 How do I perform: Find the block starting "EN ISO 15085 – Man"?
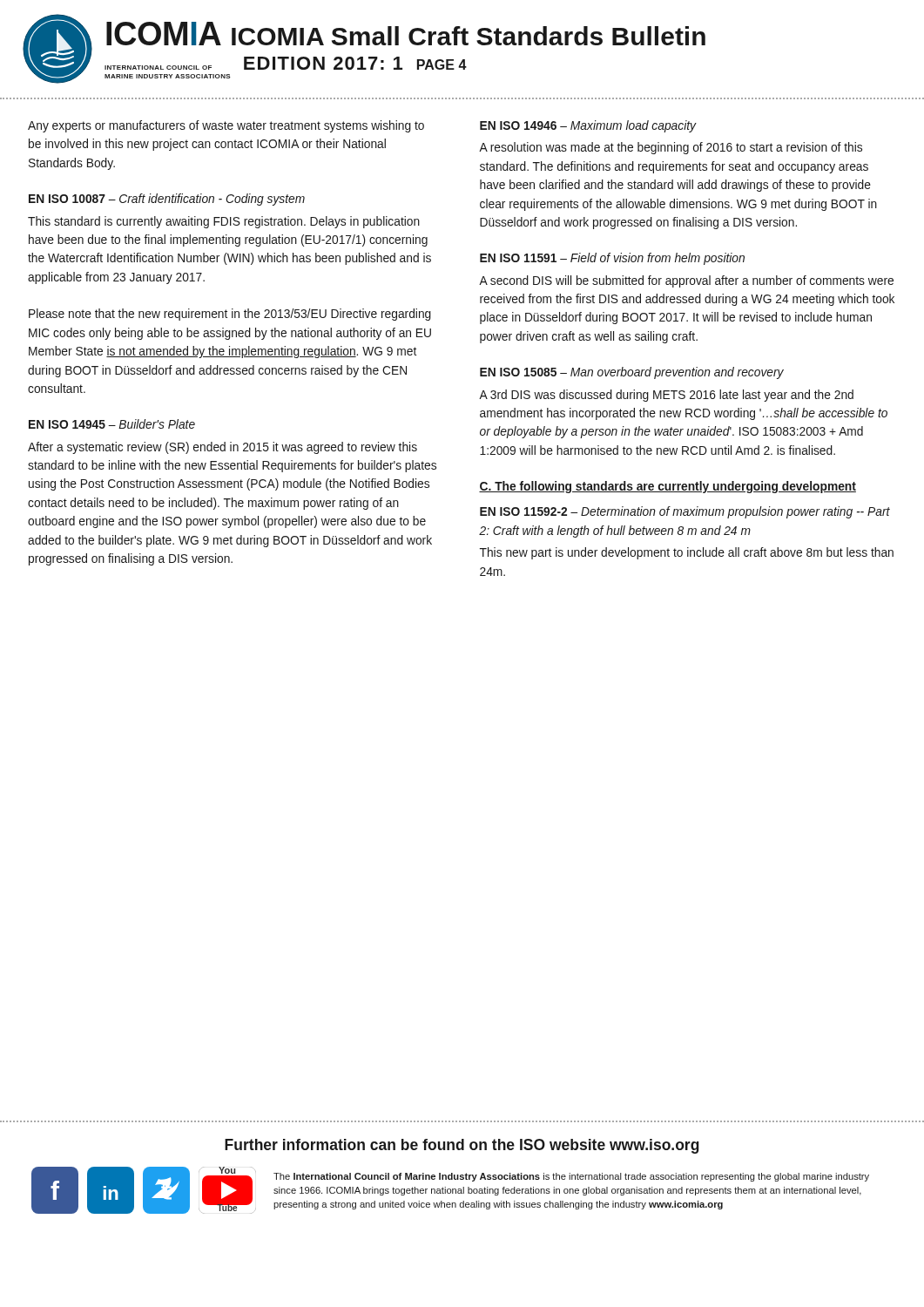631,373
